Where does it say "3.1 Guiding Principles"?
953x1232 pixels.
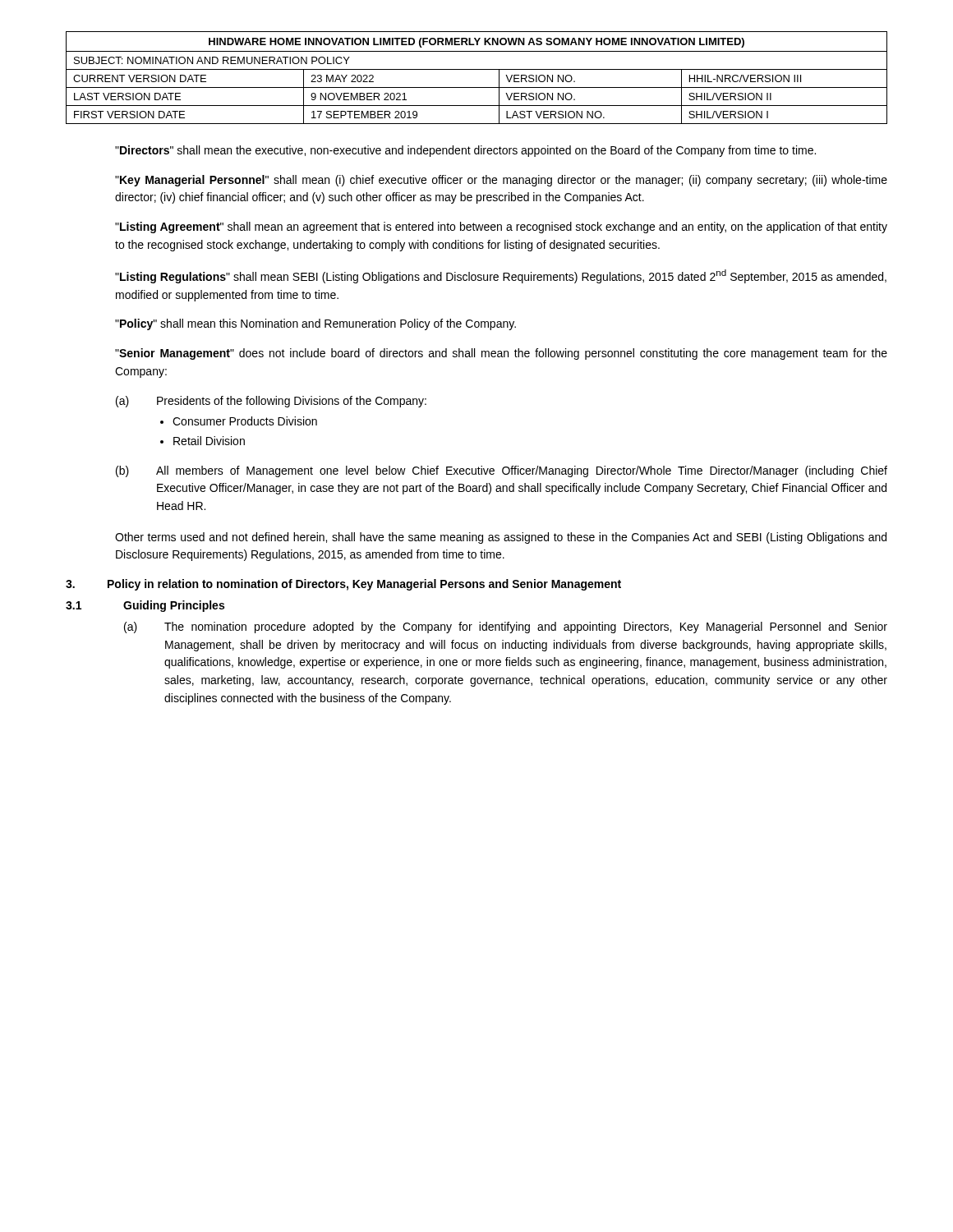pos(145,606)
